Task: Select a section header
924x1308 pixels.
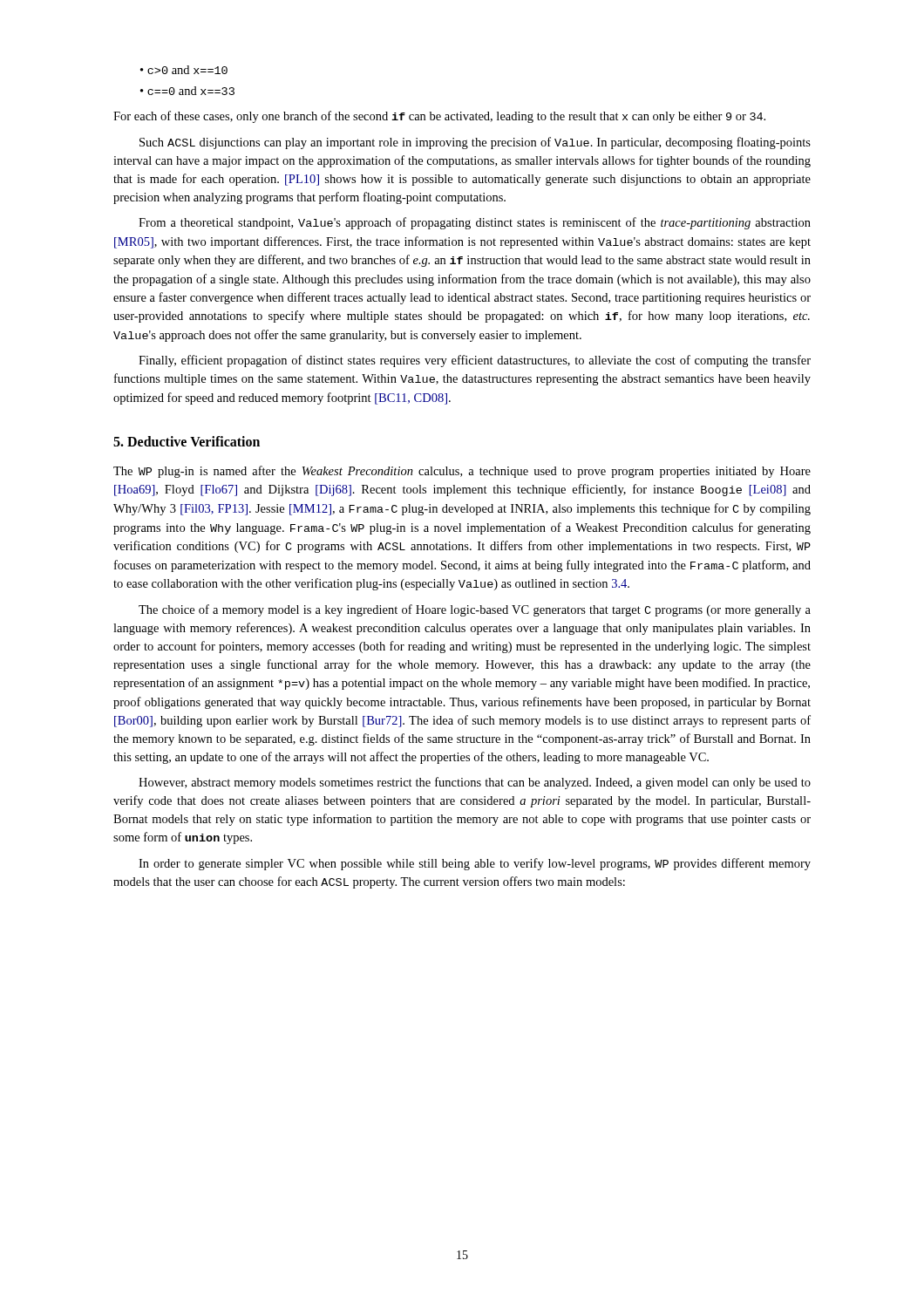Action: click(x=187, y=441)
